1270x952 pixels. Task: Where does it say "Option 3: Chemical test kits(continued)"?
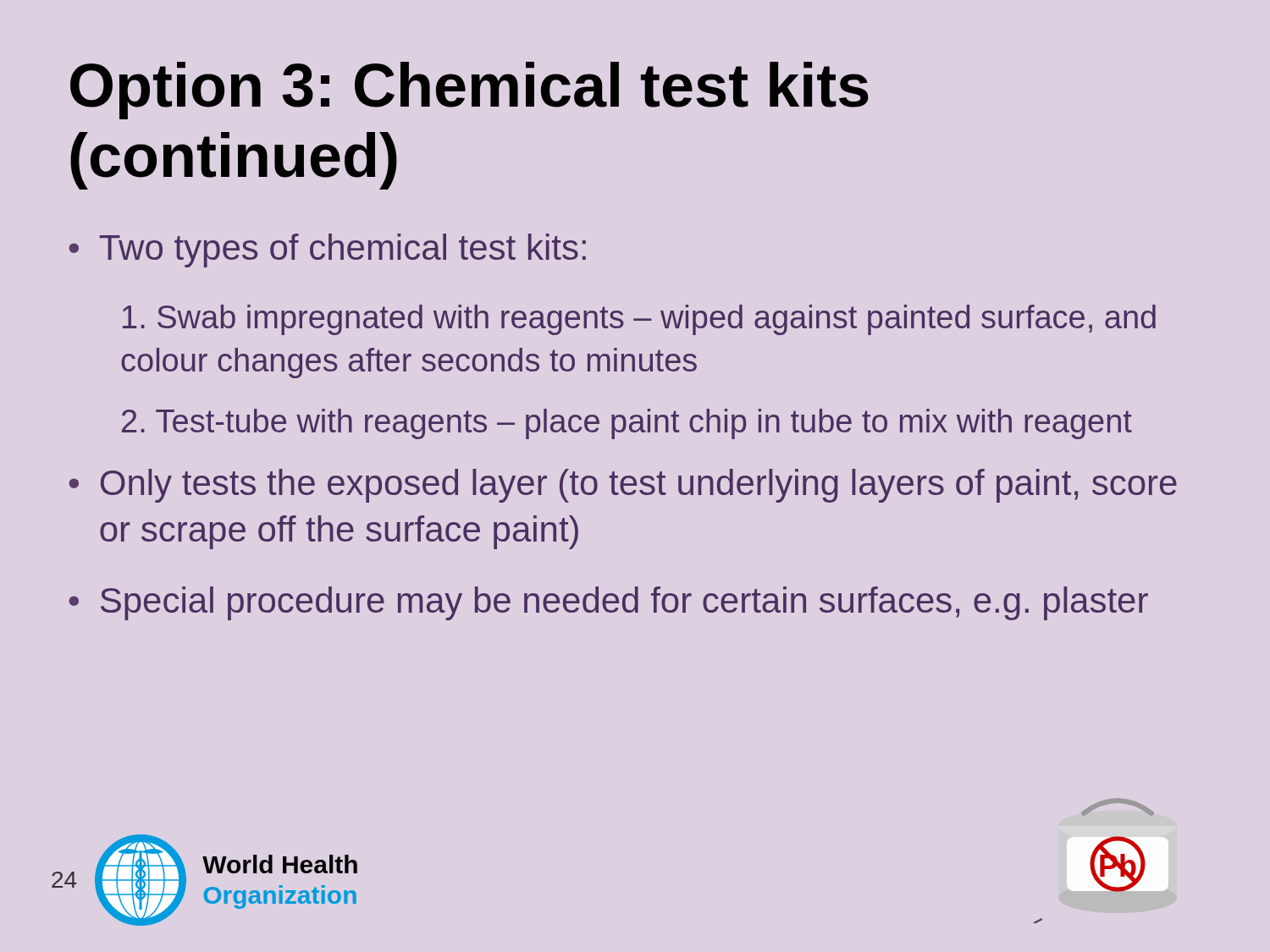pos(635,121)
